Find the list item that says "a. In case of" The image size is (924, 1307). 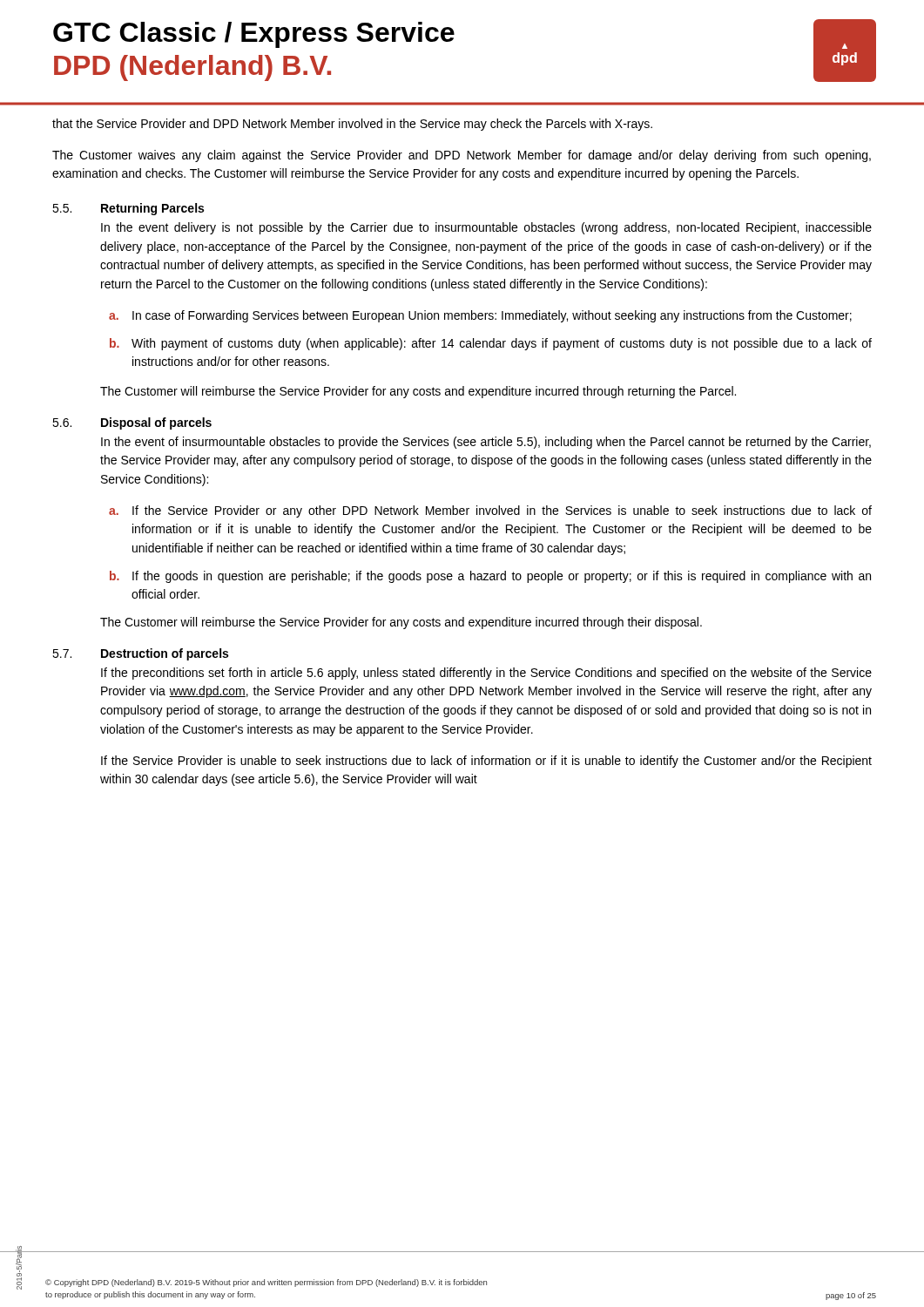[x=490, y=316]
